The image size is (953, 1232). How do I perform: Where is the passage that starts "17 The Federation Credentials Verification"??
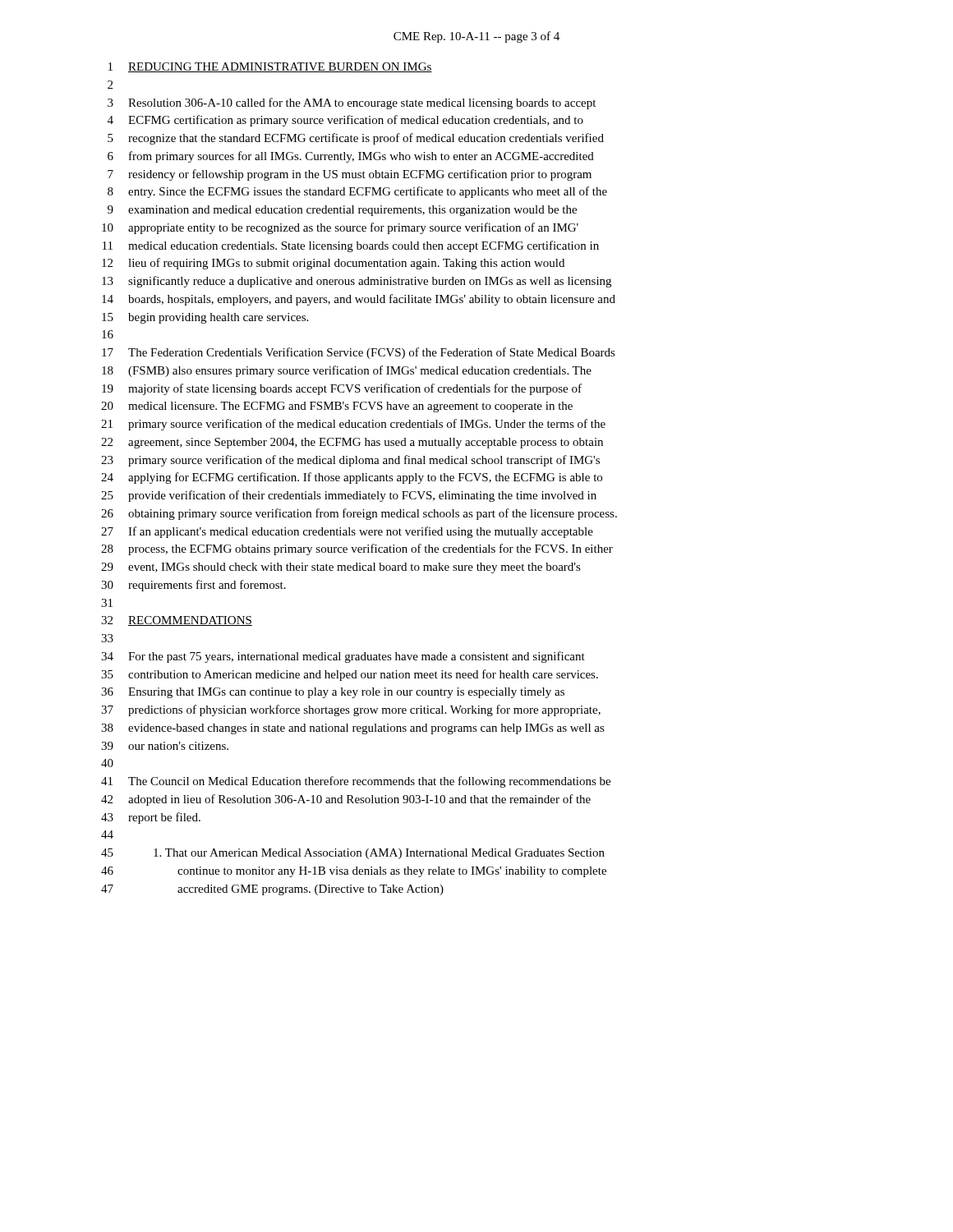481,469
